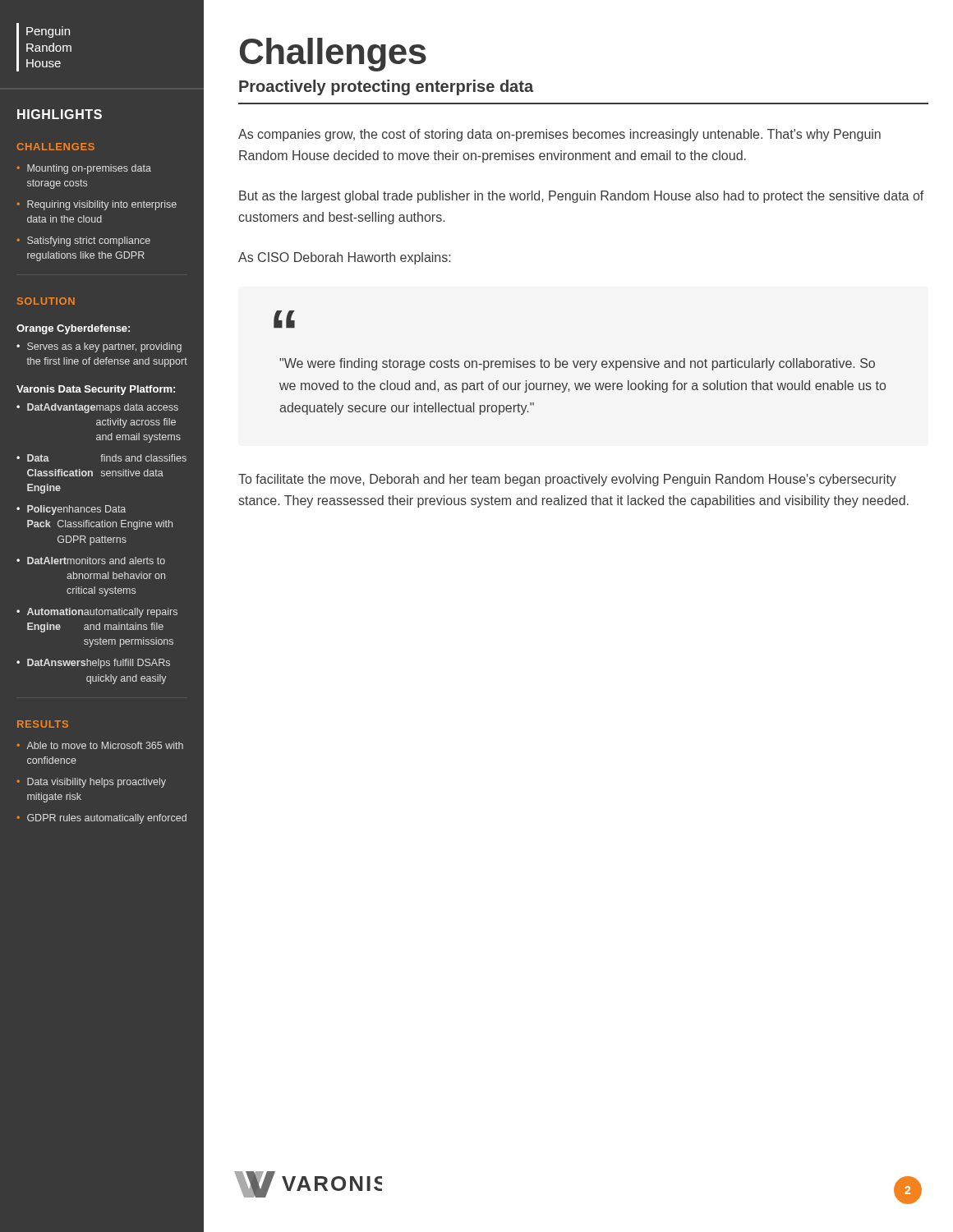
Task: Select the list item containing "DatAdvantage maps data access"
Action: [x=104, y=421]
